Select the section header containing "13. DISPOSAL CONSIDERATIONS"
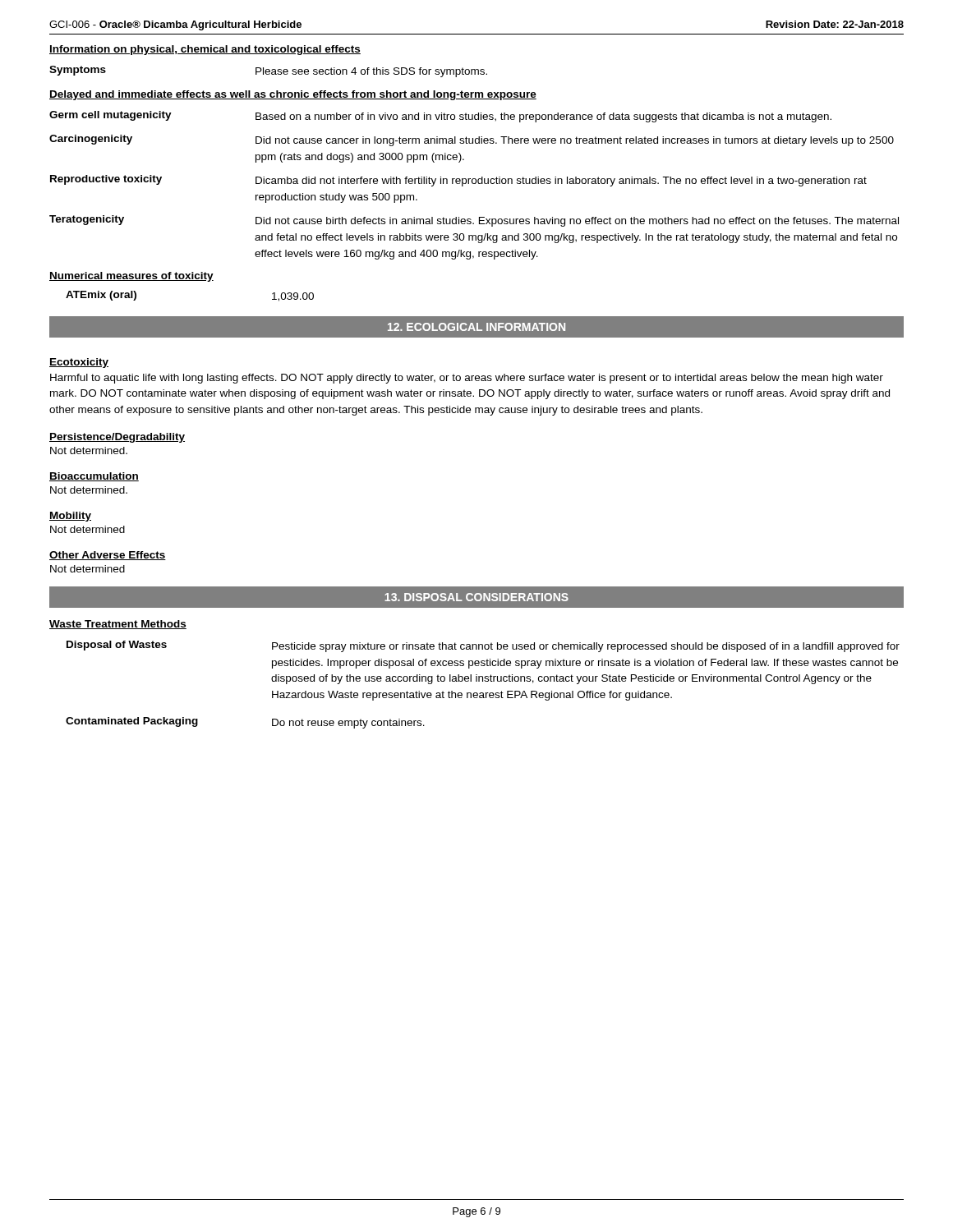The image size is (953, 1232). (x=476, y=597)
